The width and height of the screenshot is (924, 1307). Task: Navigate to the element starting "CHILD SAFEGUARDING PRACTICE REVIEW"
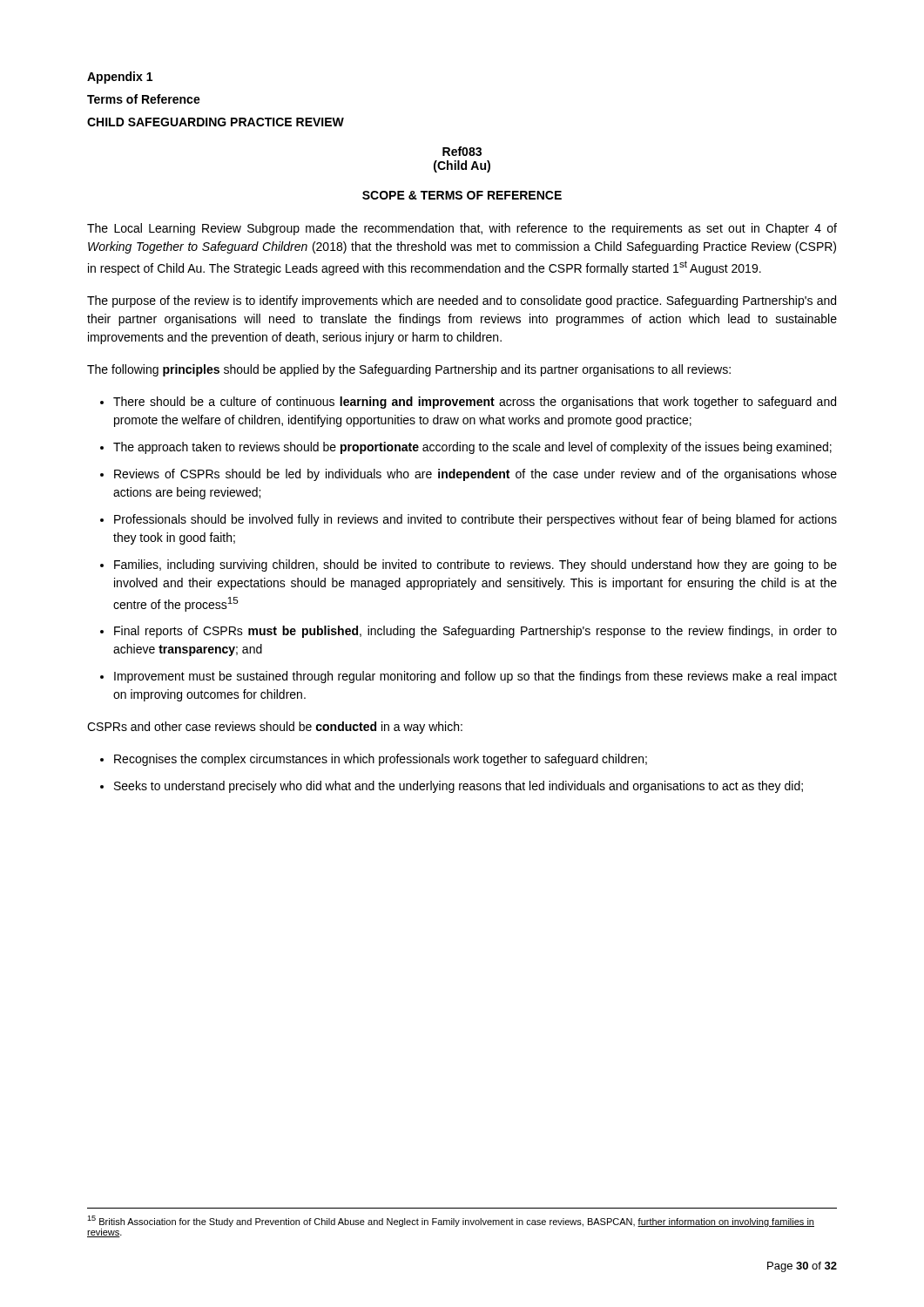[215, 122]
